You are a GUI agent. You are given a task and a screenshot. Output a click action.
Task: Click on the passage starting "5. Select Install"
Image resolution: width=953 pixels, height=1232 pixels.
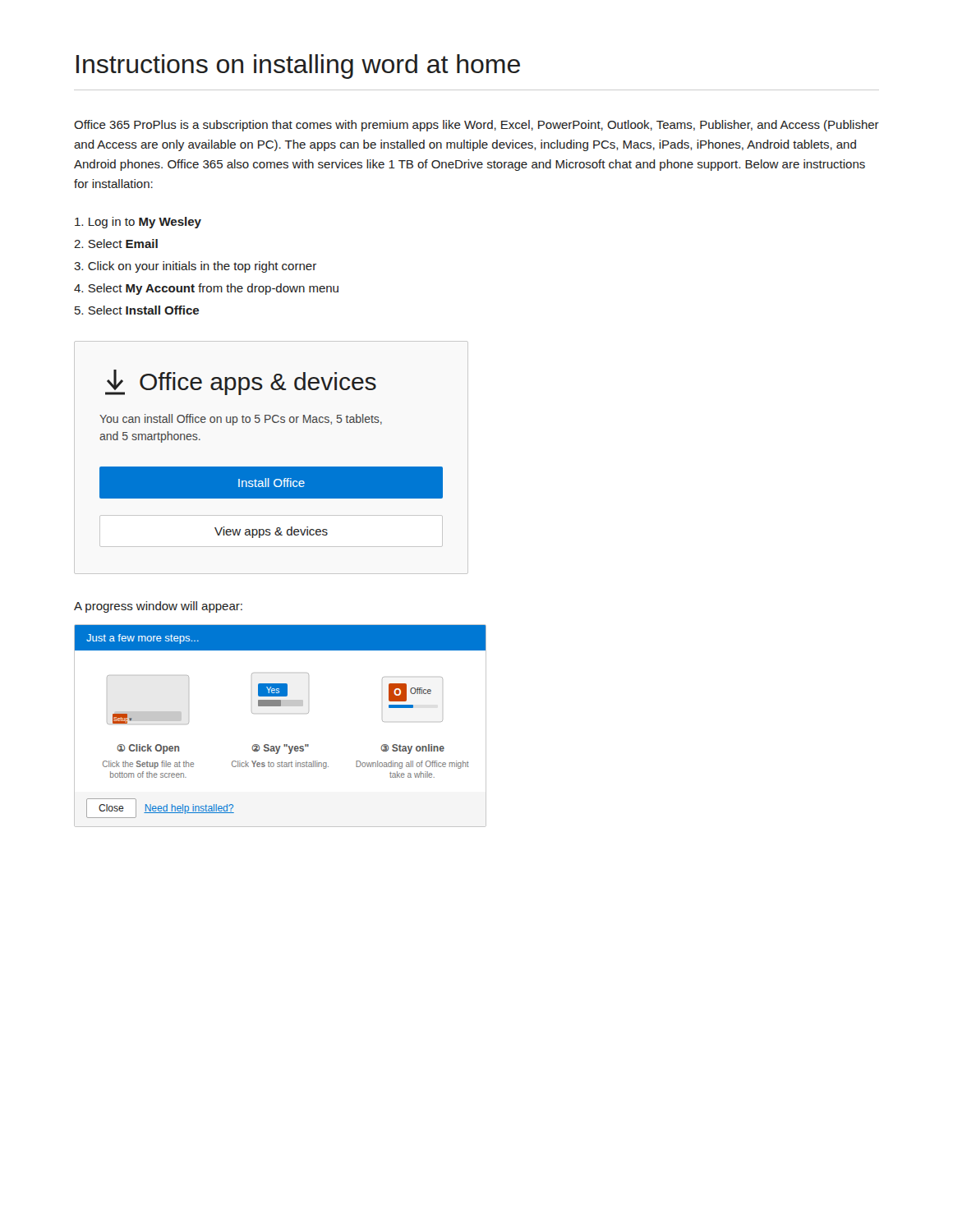(137, 310)
